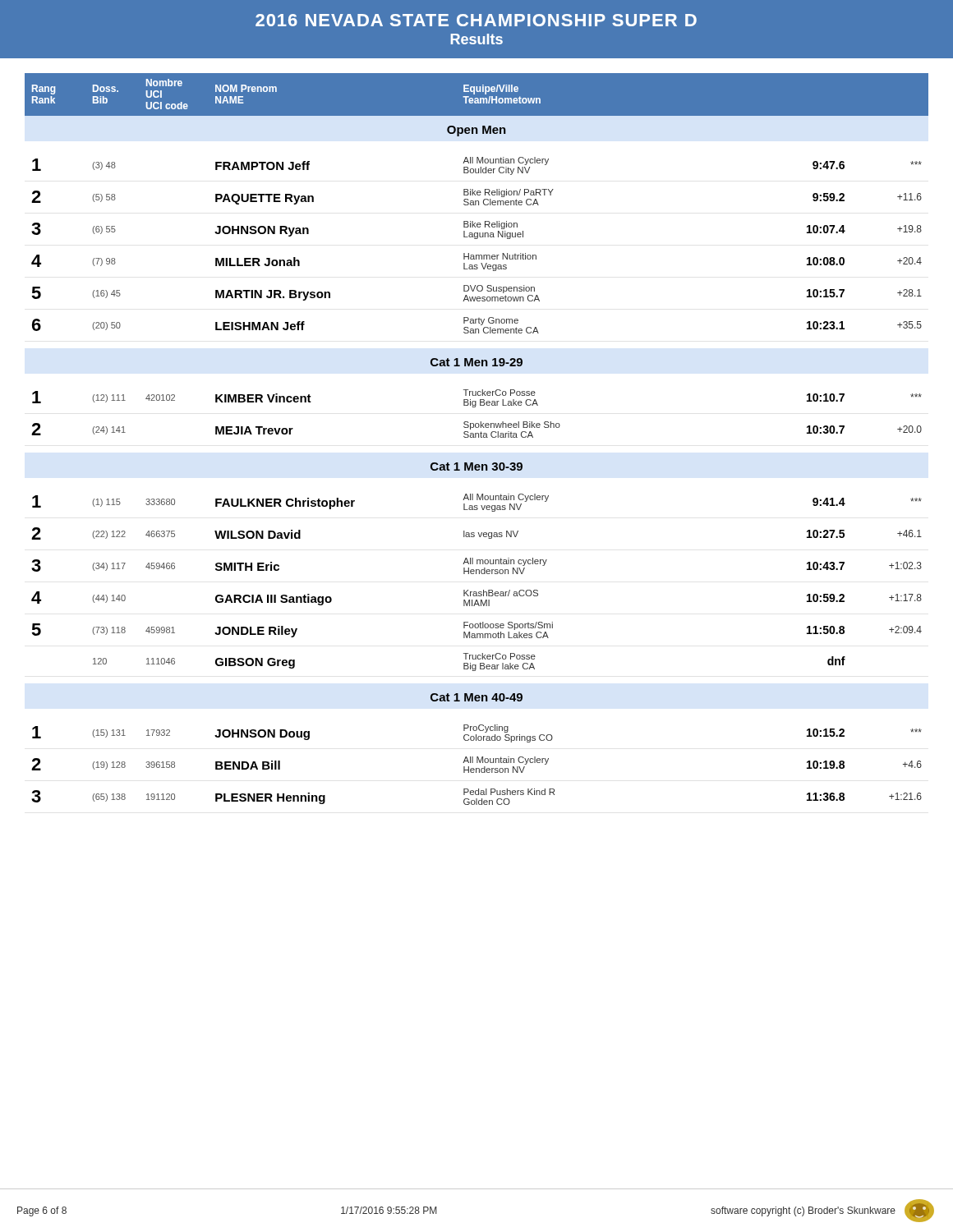Image resolution: width=953 pixels, height=1232 pixels.
Task: Select the table that reads "JONDLE Riley"
Action: click(476, 443)
